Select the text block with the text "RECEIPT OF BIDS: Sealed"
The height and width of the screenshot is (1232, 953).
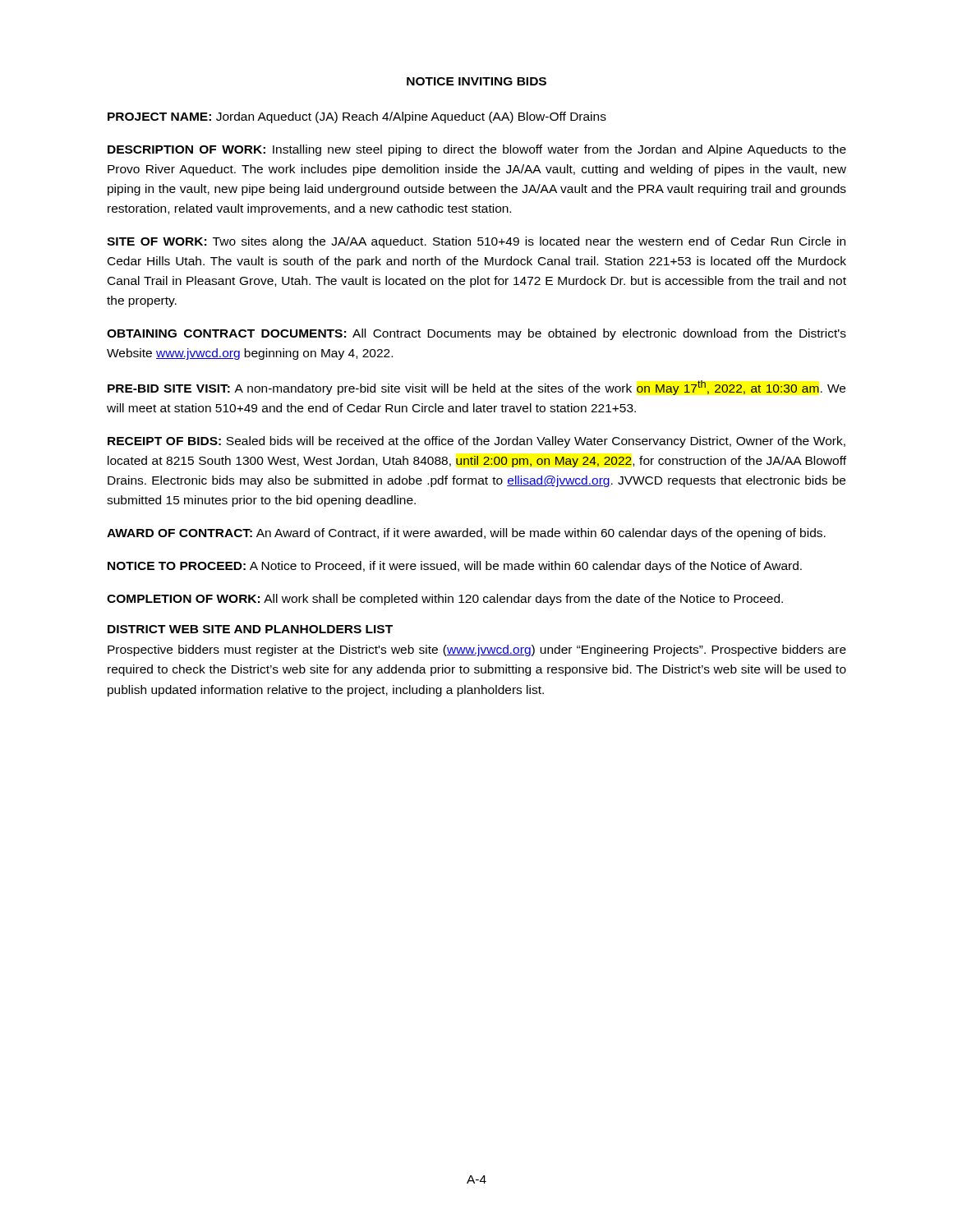click(476, 471)
